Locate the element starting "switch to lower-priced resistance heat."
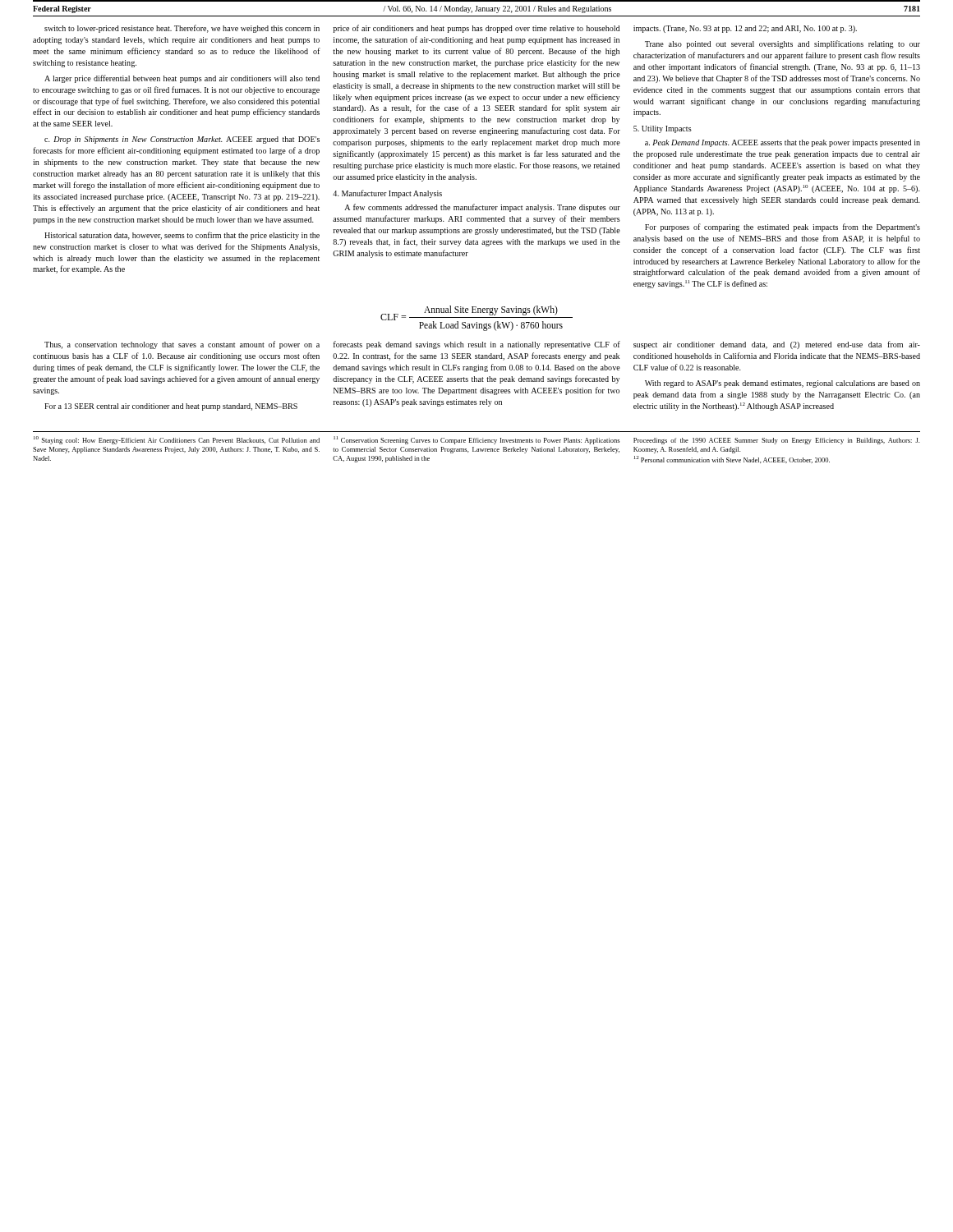Screen dimensions: 1232x953 coord(176,77)
